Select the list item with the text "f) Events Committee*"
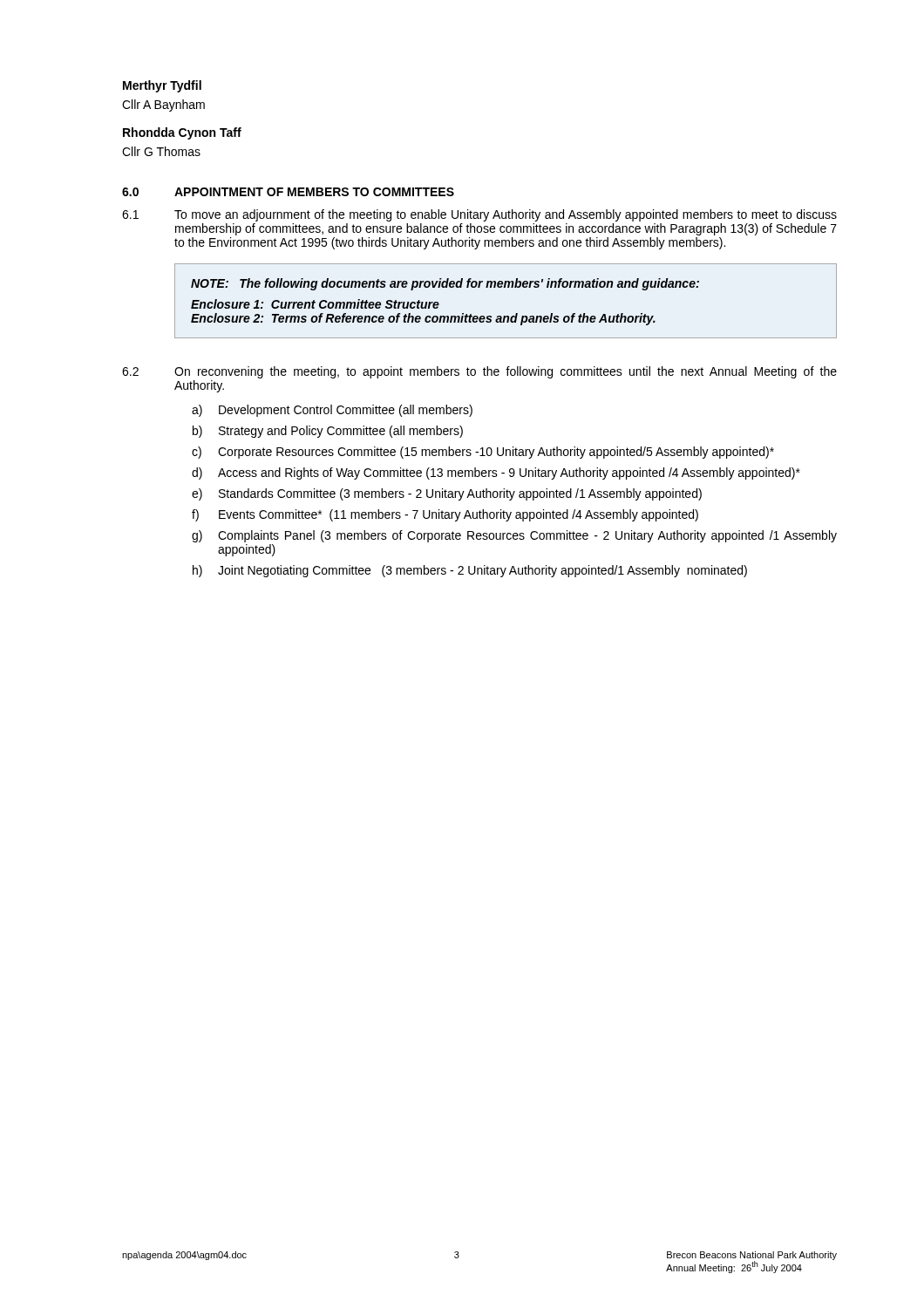Image resolution: width=924 pixels, height=1308 pixels. 445,515
